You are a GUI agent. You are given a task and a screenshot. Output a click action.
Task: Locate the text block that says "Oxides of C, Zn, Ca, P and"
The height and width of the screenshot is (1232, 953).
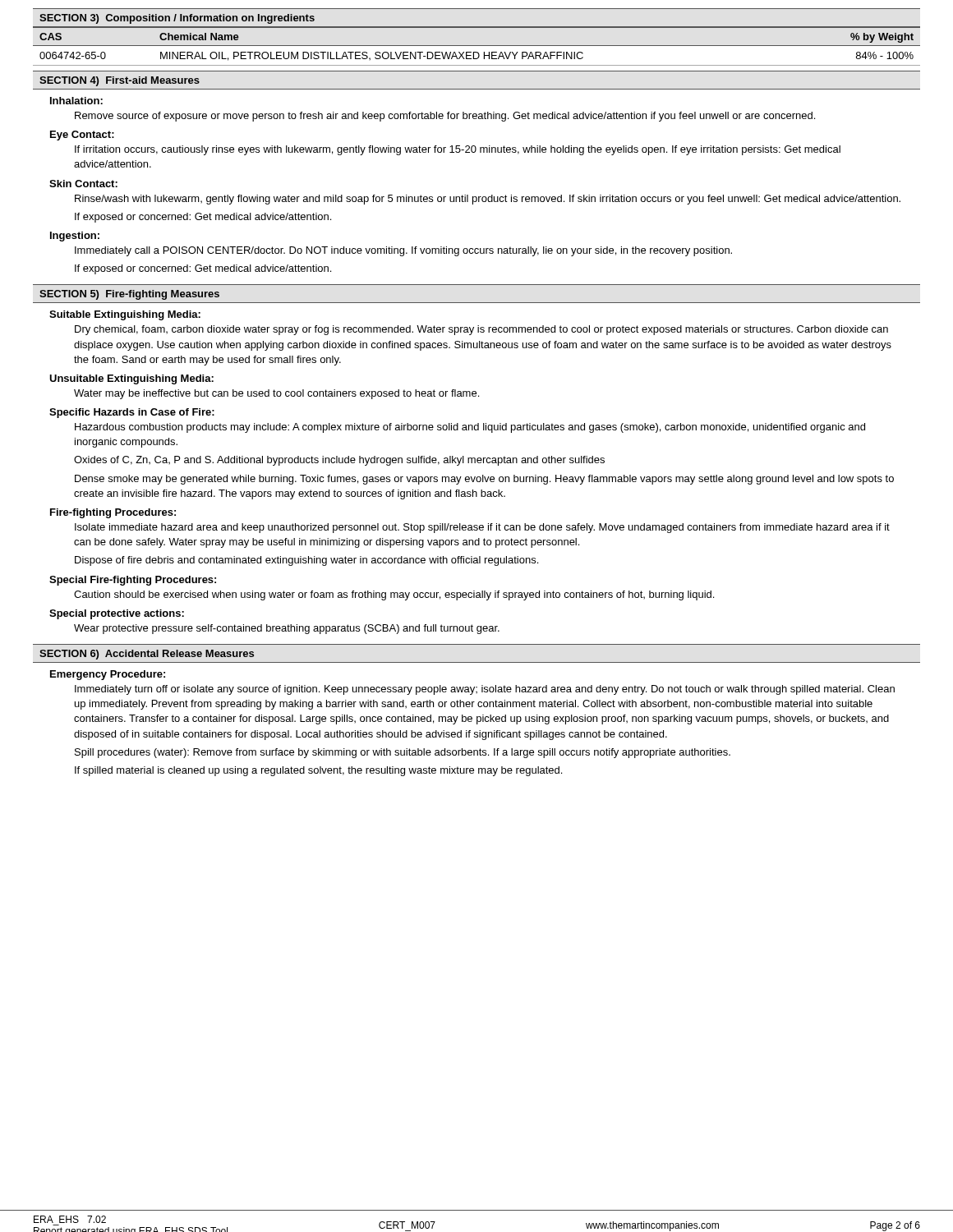tap(340, 460)
